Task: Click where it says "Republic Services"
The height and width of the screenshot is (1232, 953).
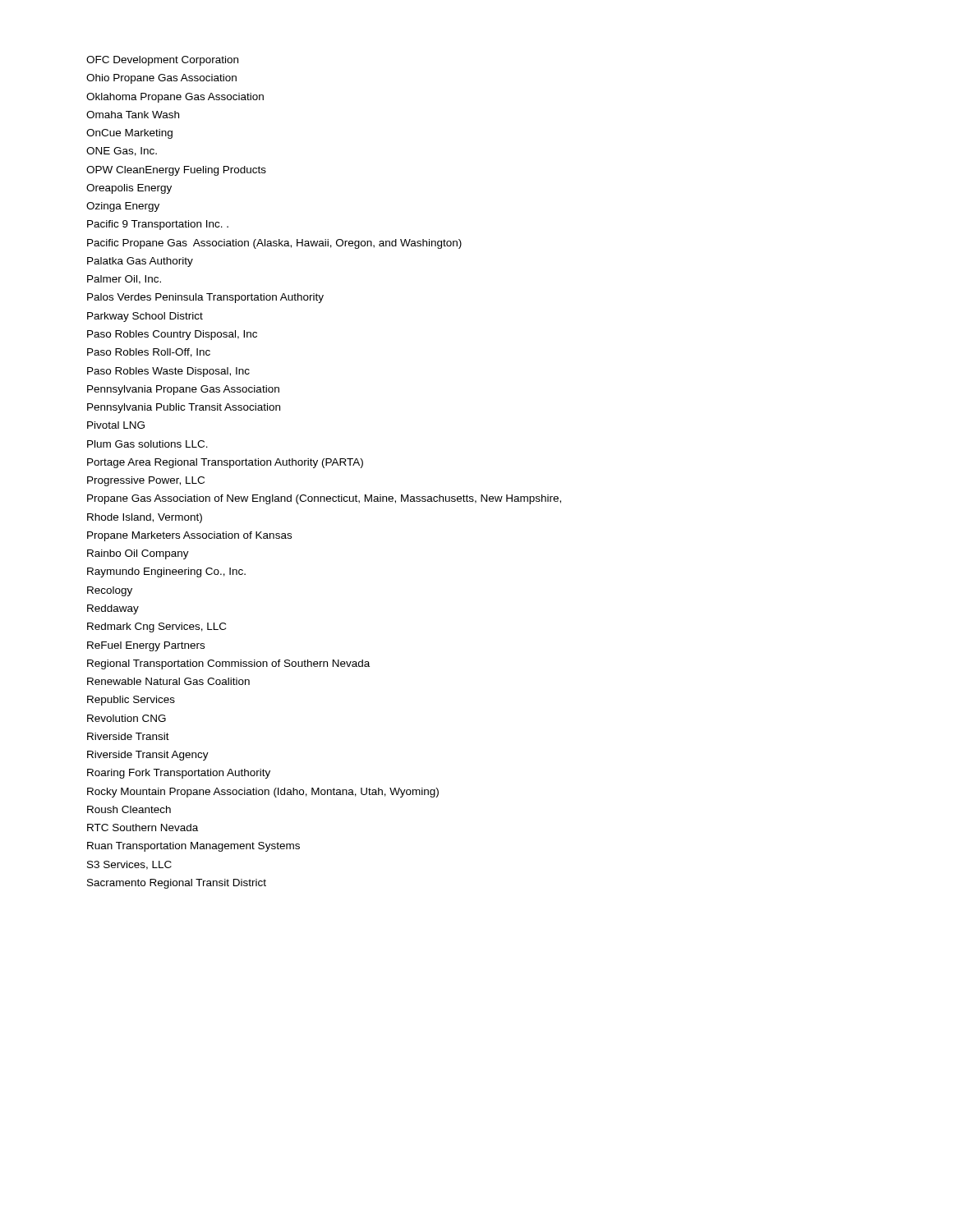Action: point(131,700)
